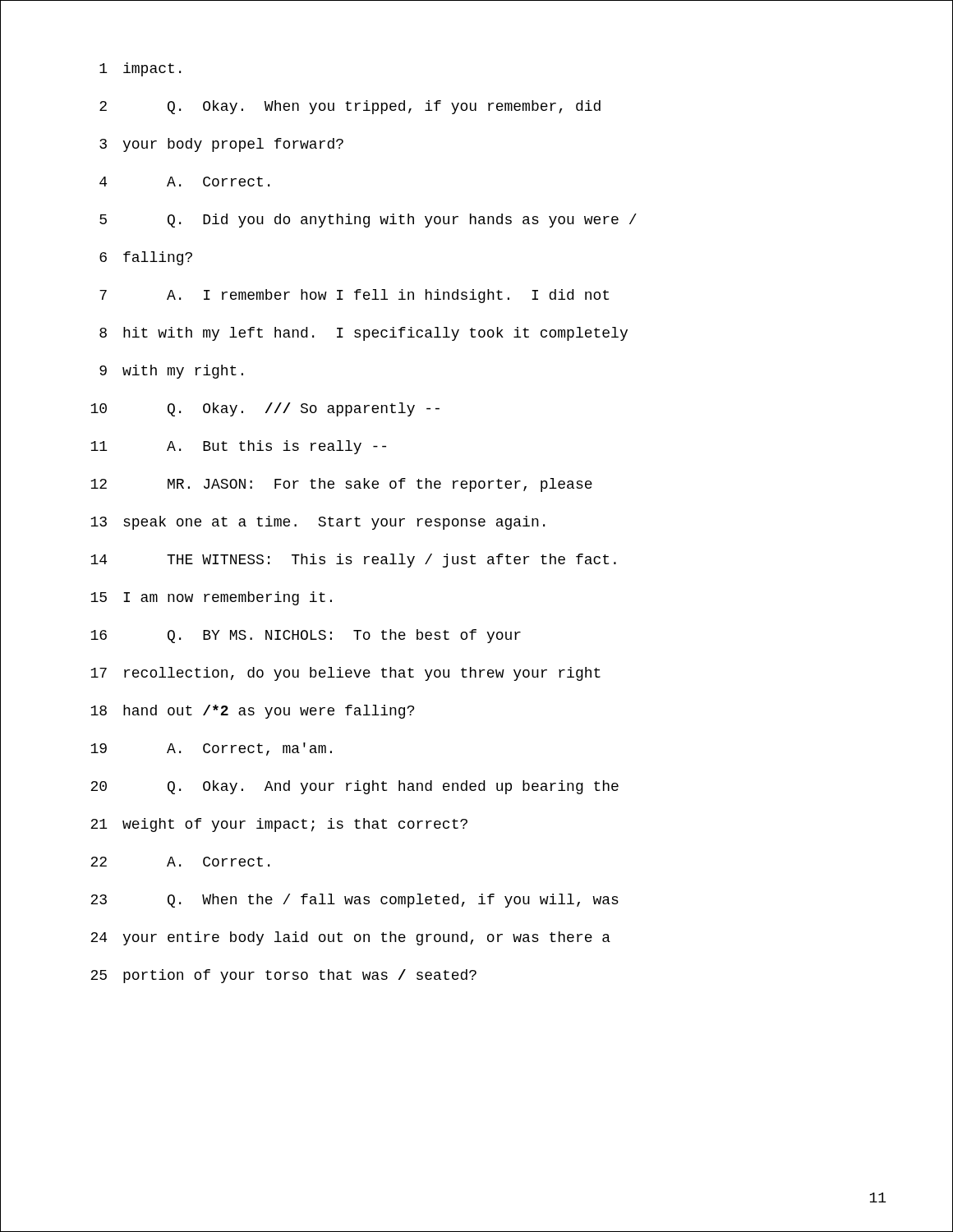Viewport: 953px width, 1232px height.
Task: Locate the block of text that opens with "20 Q. Okay. And your right hand"
Action: coord(476,787)
